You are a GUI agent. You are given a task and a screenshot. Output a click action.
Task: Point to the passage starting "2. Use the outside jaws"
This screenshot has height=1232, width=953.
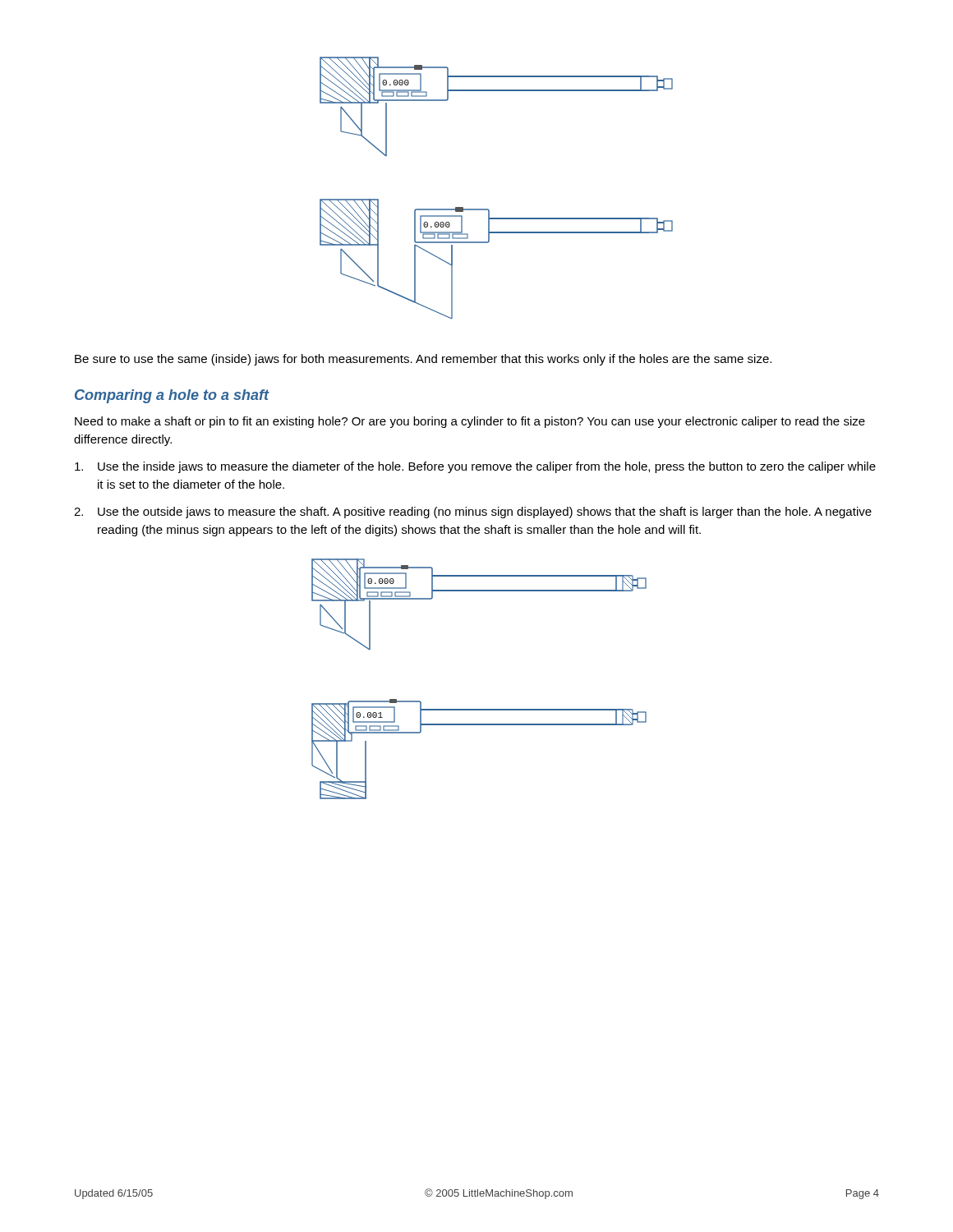click(x=476, y=521)
